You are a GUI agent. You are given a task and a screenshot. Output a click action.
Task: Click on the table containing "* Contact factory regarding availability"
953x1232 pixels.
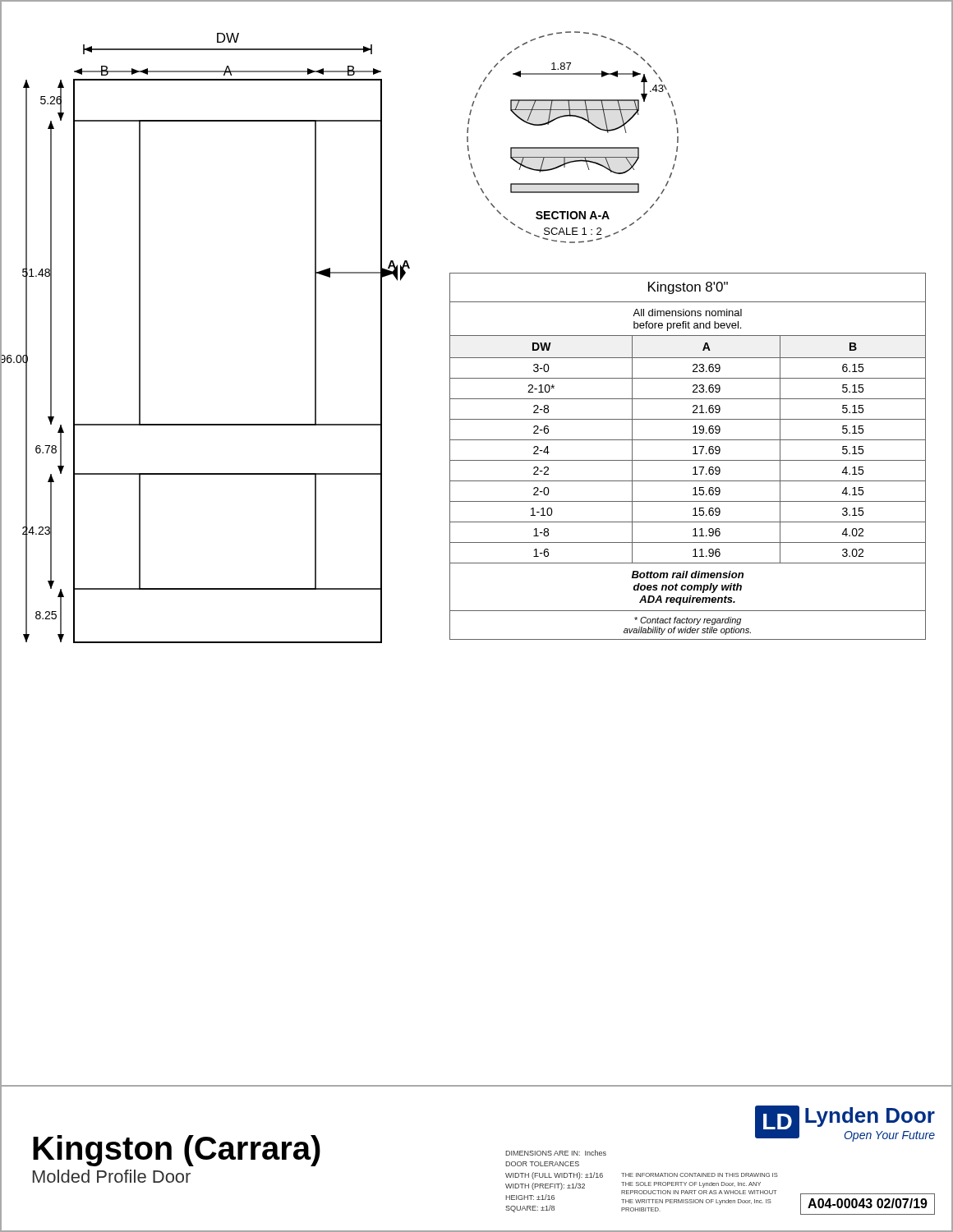pos(688,456)
